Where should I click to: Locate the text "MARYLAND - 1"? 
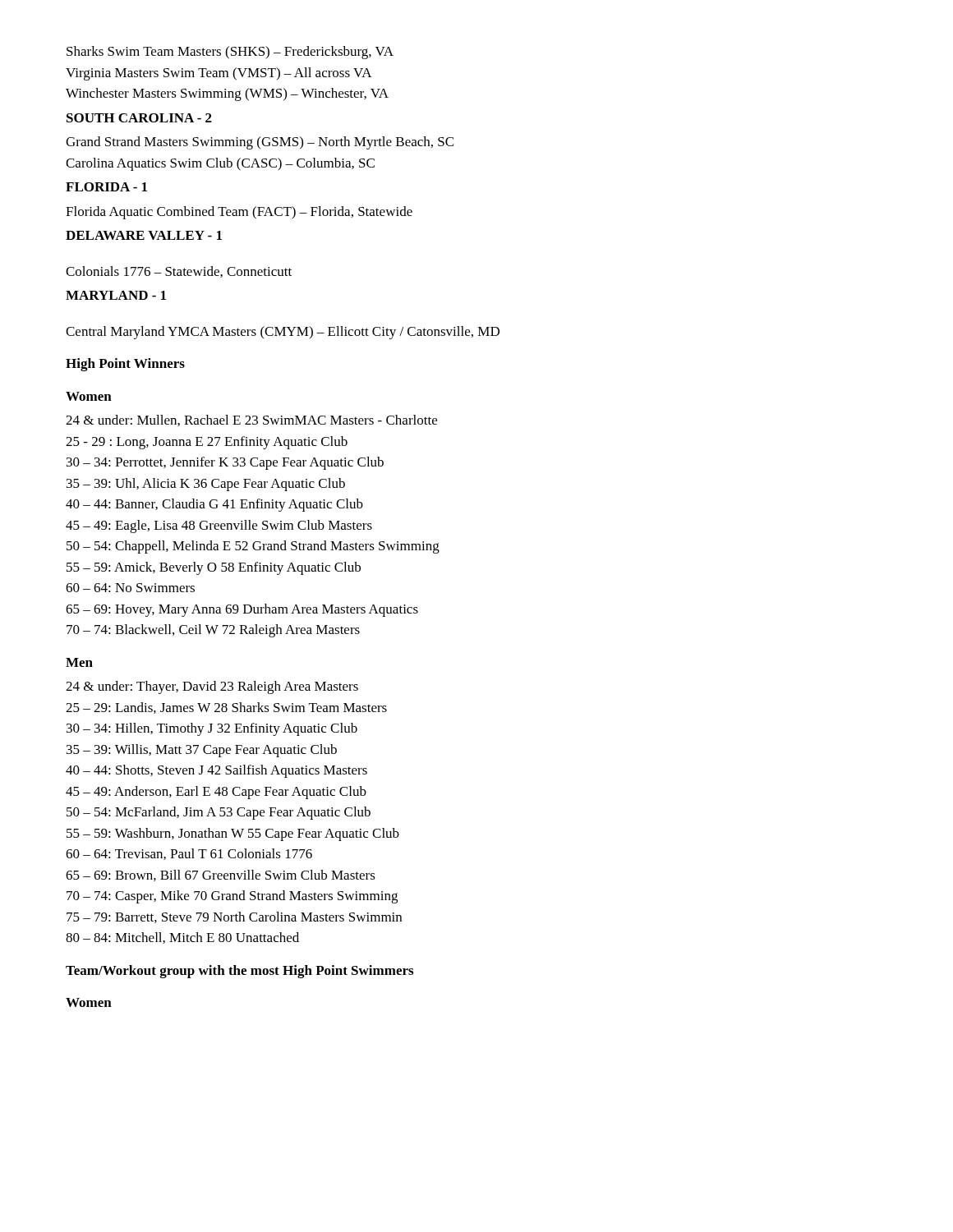tap(116, 295)
